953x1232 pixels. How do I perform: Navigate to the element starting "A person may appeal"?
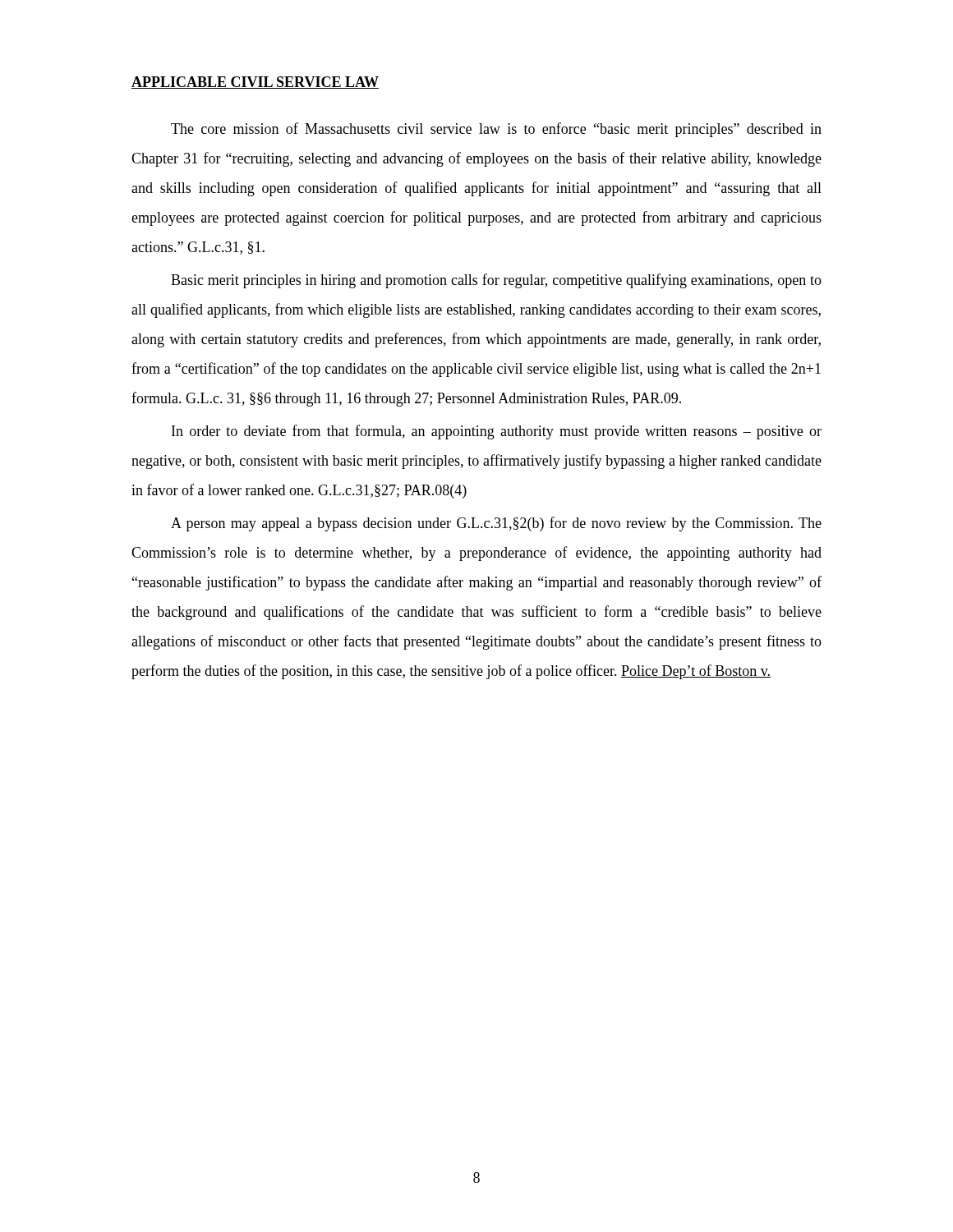click(476, 597)
